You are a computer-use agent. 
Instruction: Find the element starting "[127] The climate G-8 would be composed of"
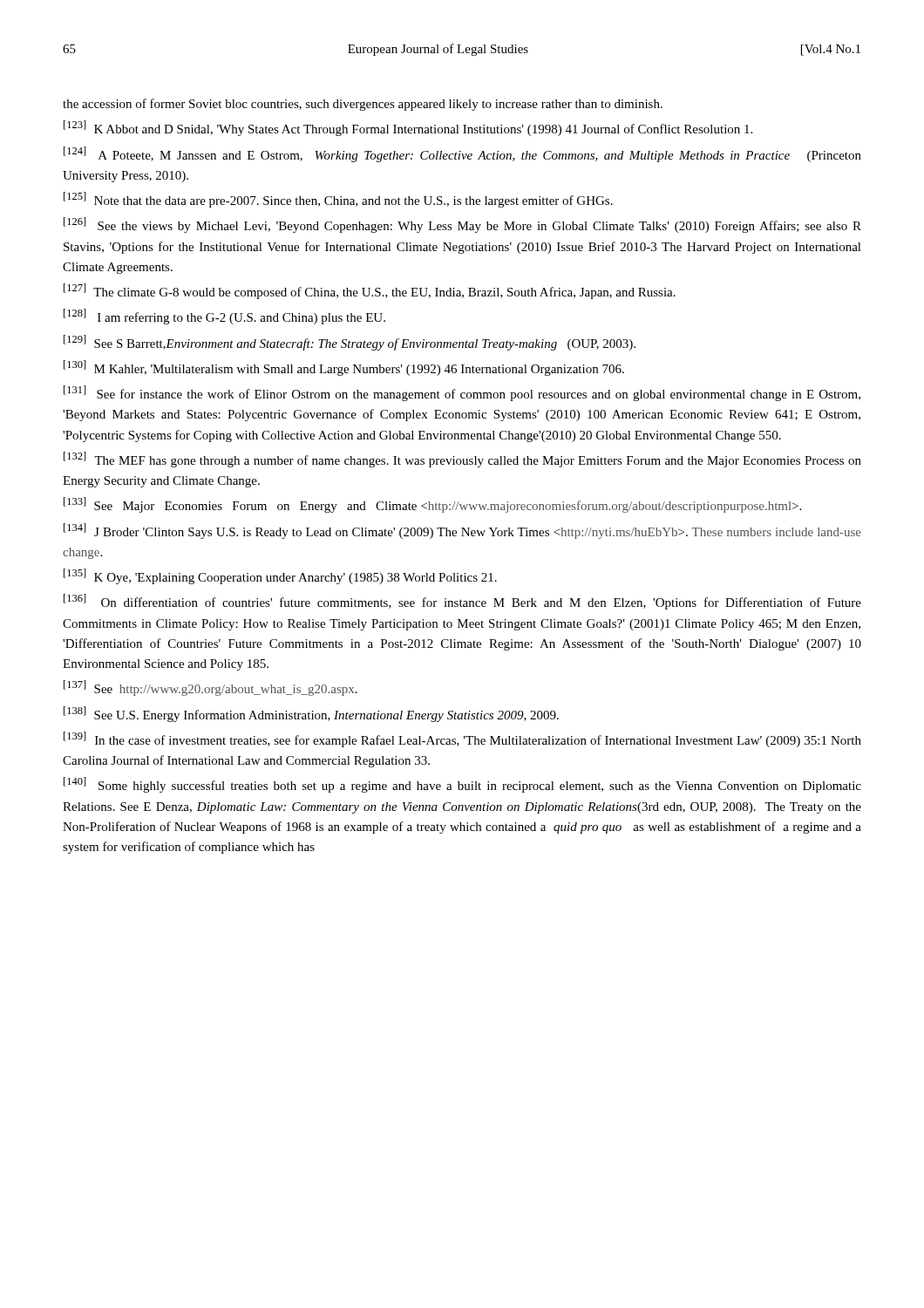click(369, 291)
